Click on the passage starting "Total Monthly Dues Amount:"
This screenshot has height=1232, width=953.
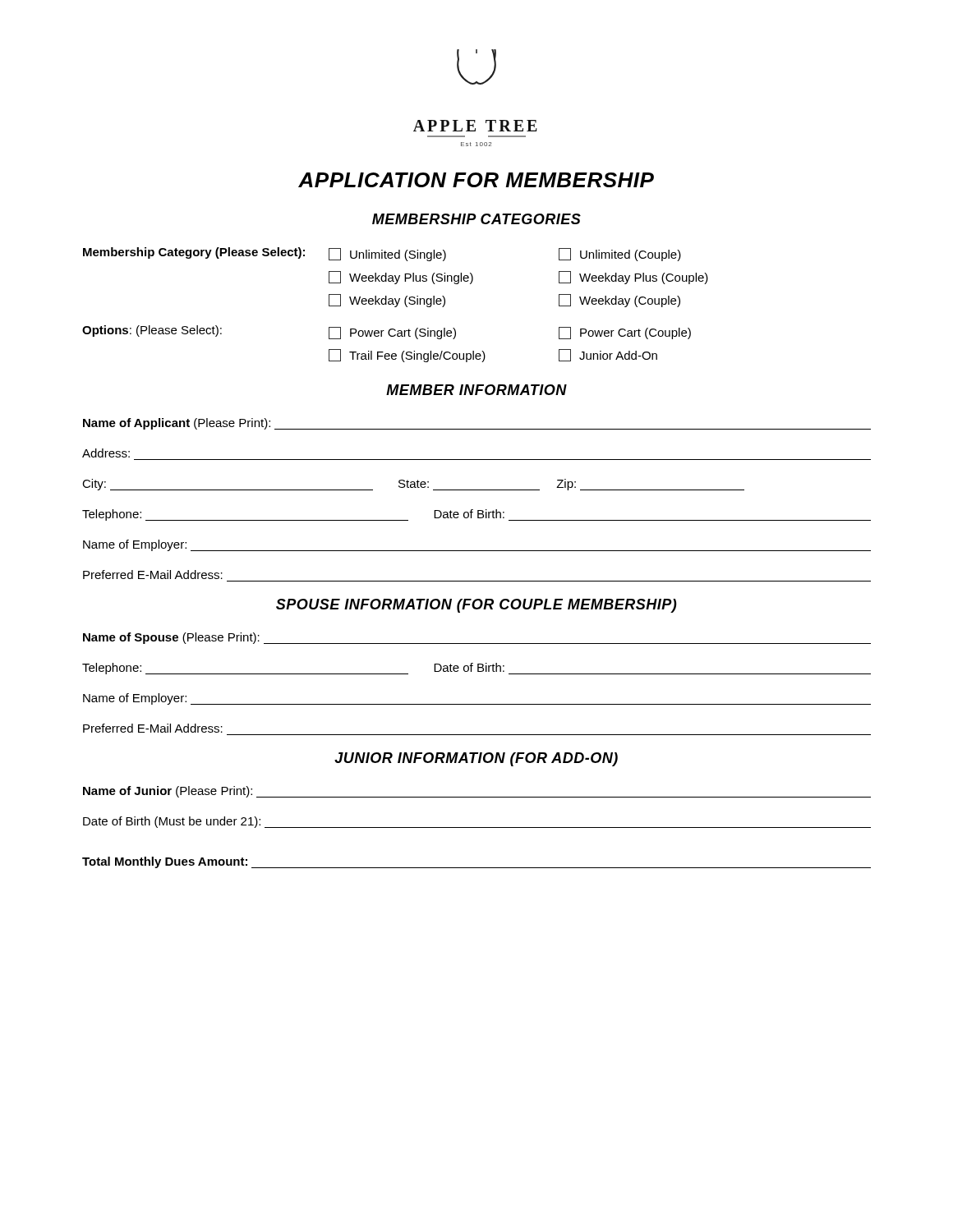point(476,860)
